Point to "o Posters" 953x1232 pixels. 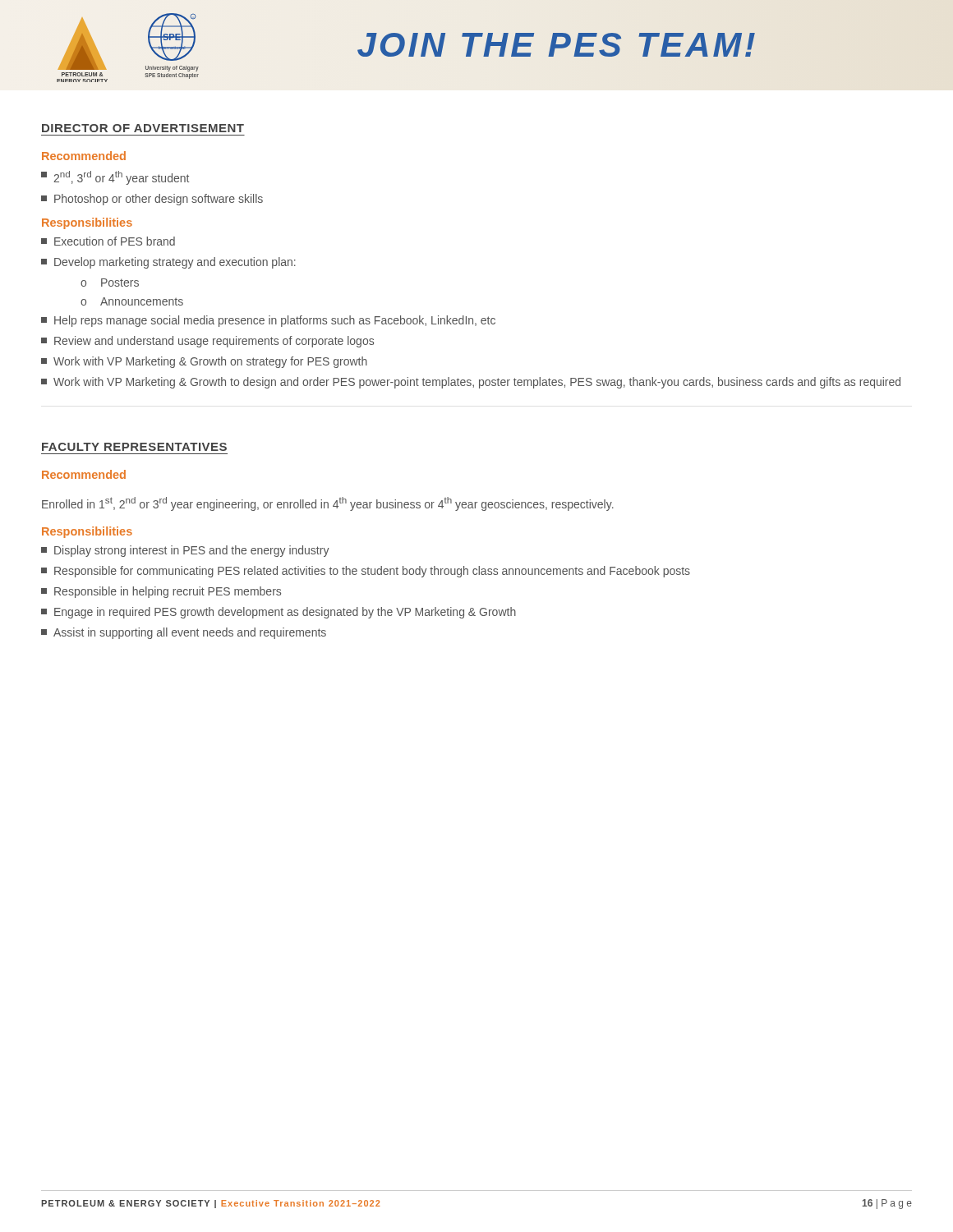pyautogui.click(x=110, y=283)
